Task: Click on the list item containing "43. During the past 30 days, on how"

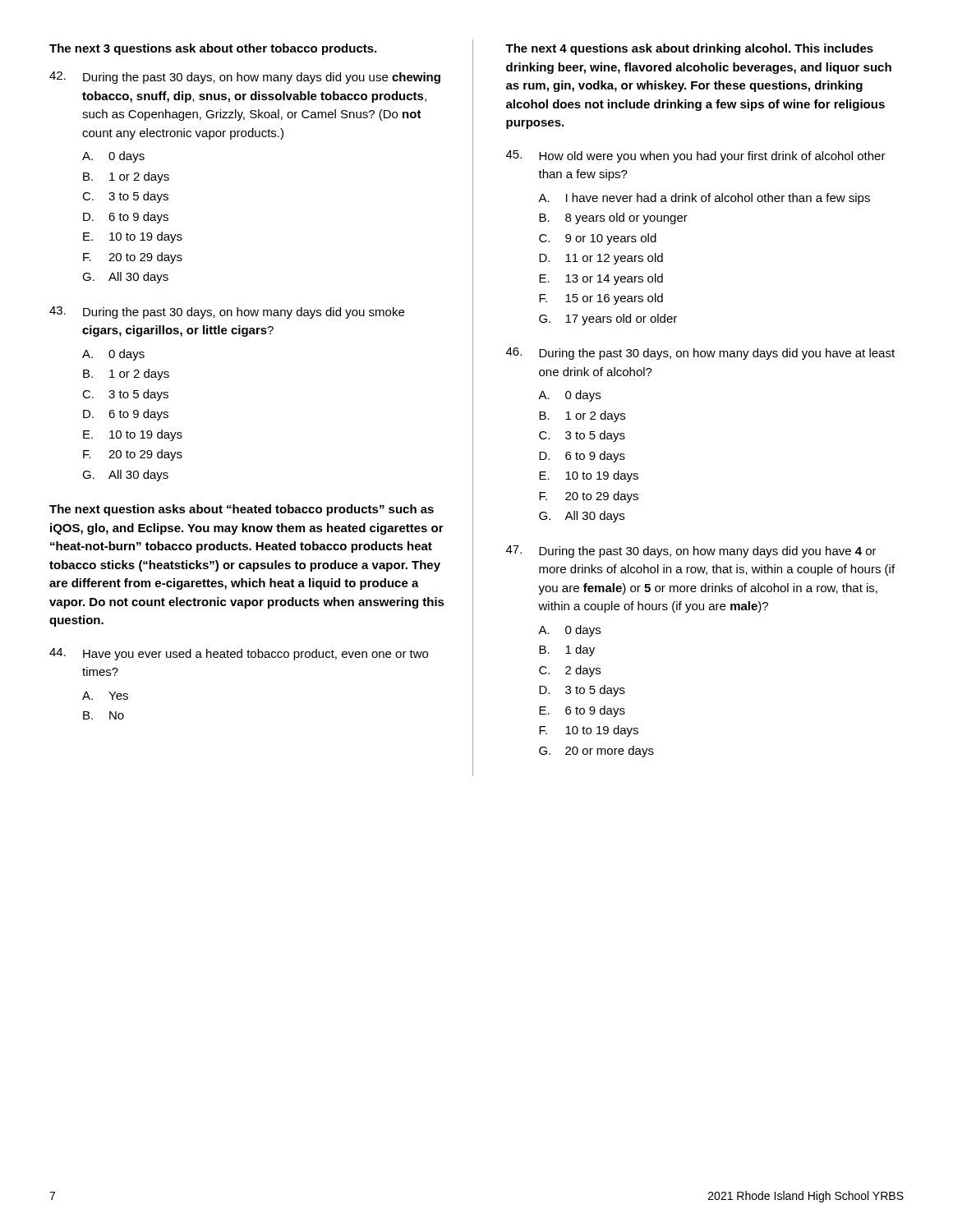Action: (x=227, y=313)
